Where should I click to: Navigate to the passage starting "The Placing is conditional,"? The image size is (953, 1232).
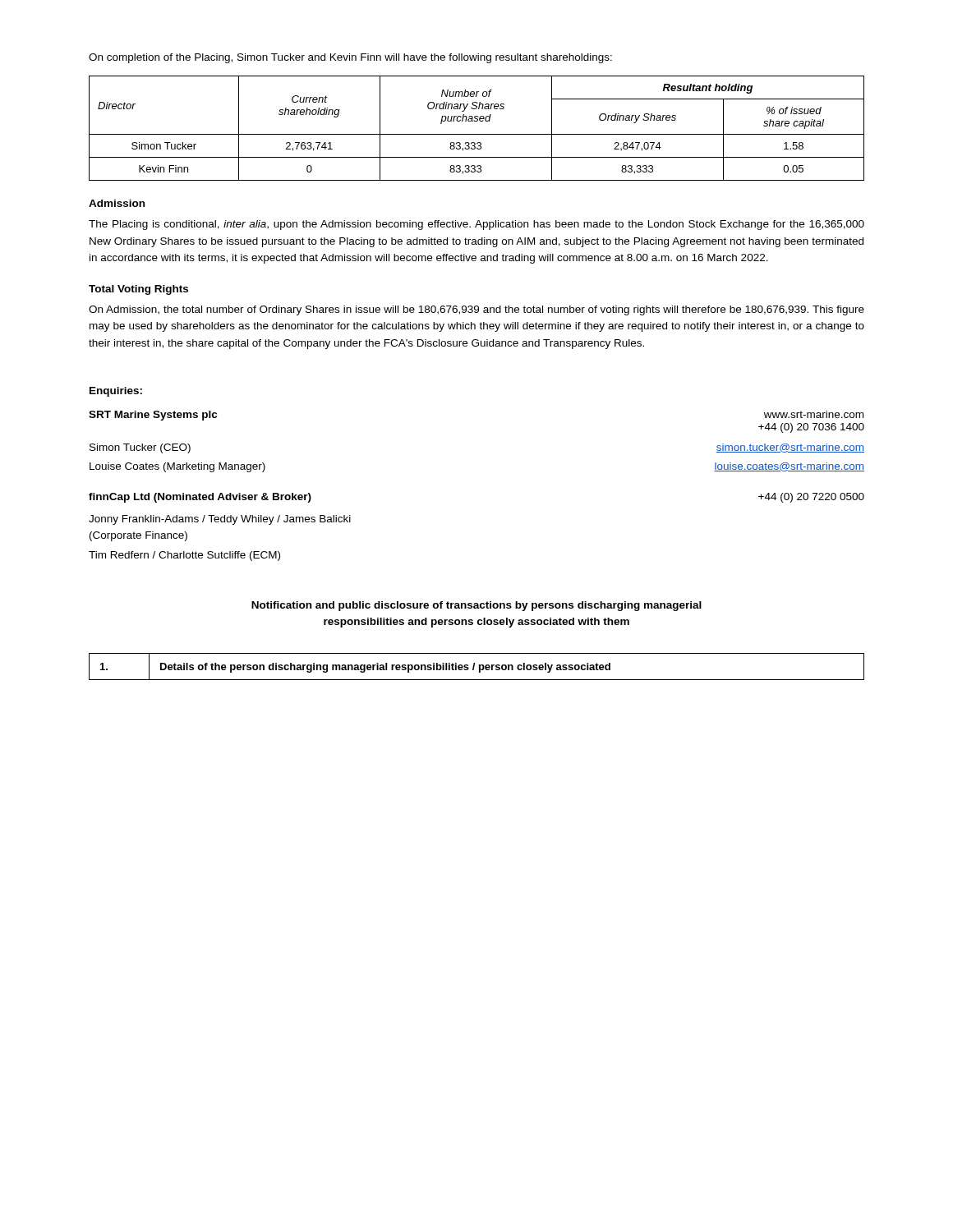coord(476,241)
